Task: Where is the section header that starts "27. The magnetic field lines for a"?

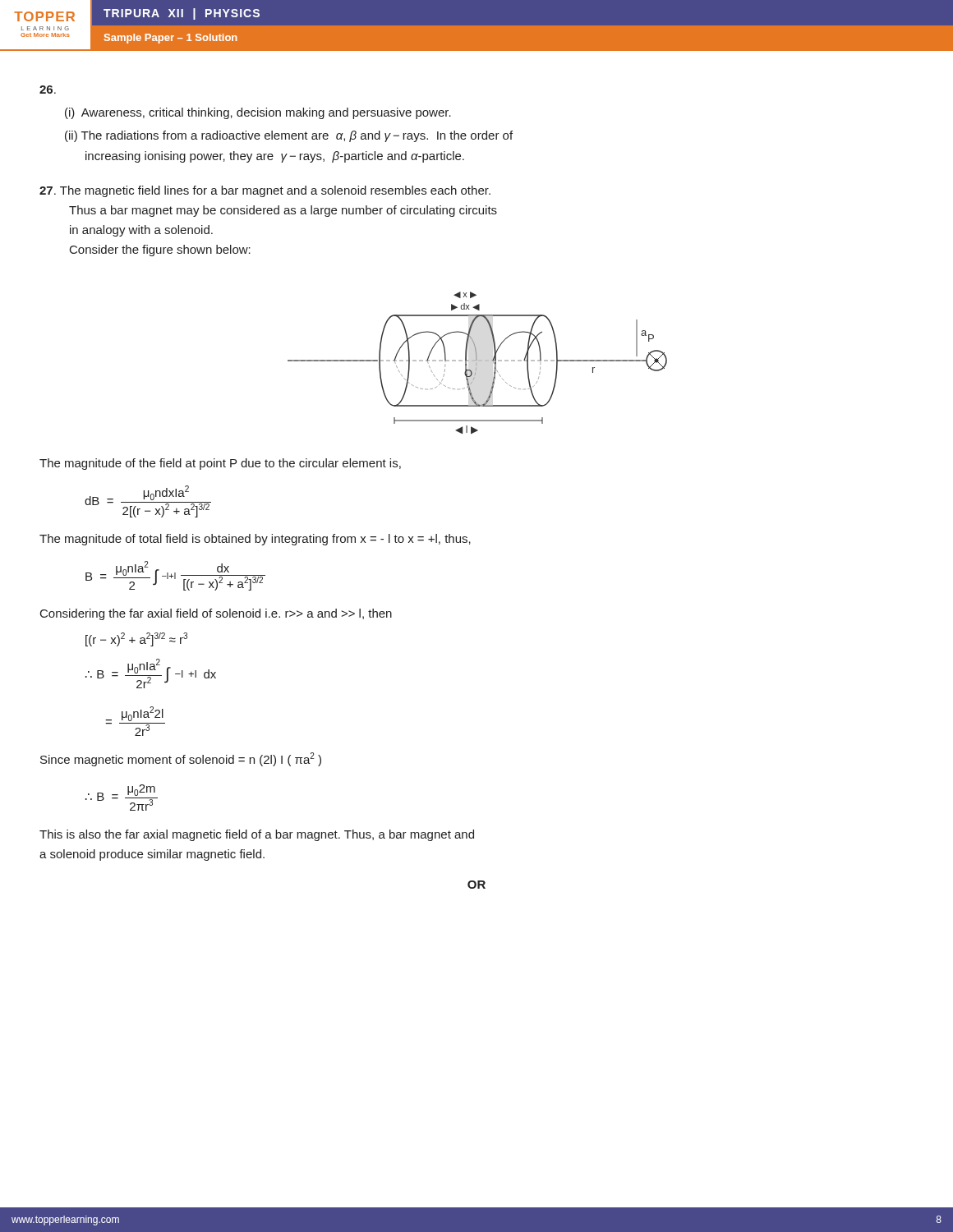Action: 265,190
